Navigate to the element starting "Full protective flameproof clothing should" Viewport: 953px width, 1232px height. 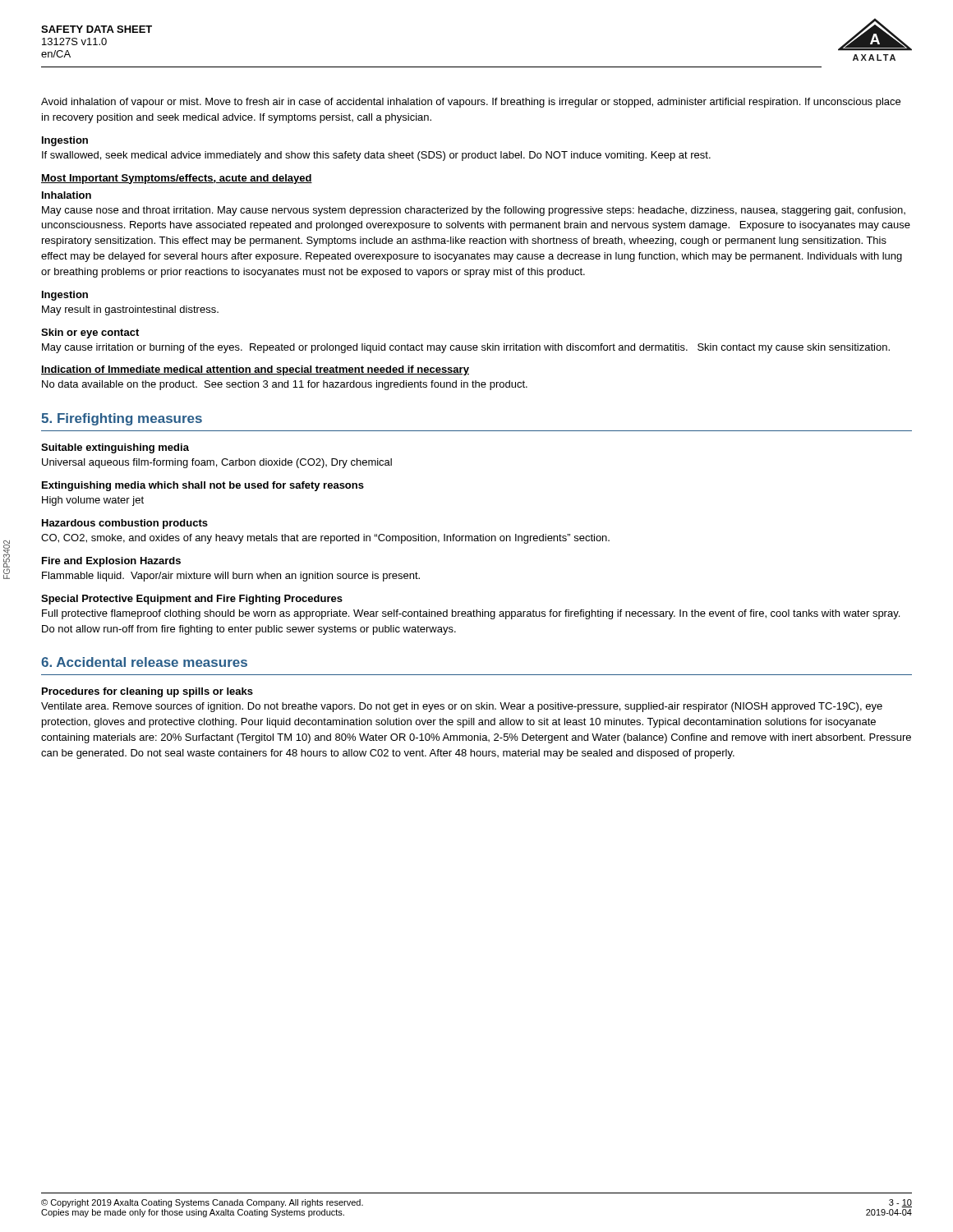(x=471, y=621)
